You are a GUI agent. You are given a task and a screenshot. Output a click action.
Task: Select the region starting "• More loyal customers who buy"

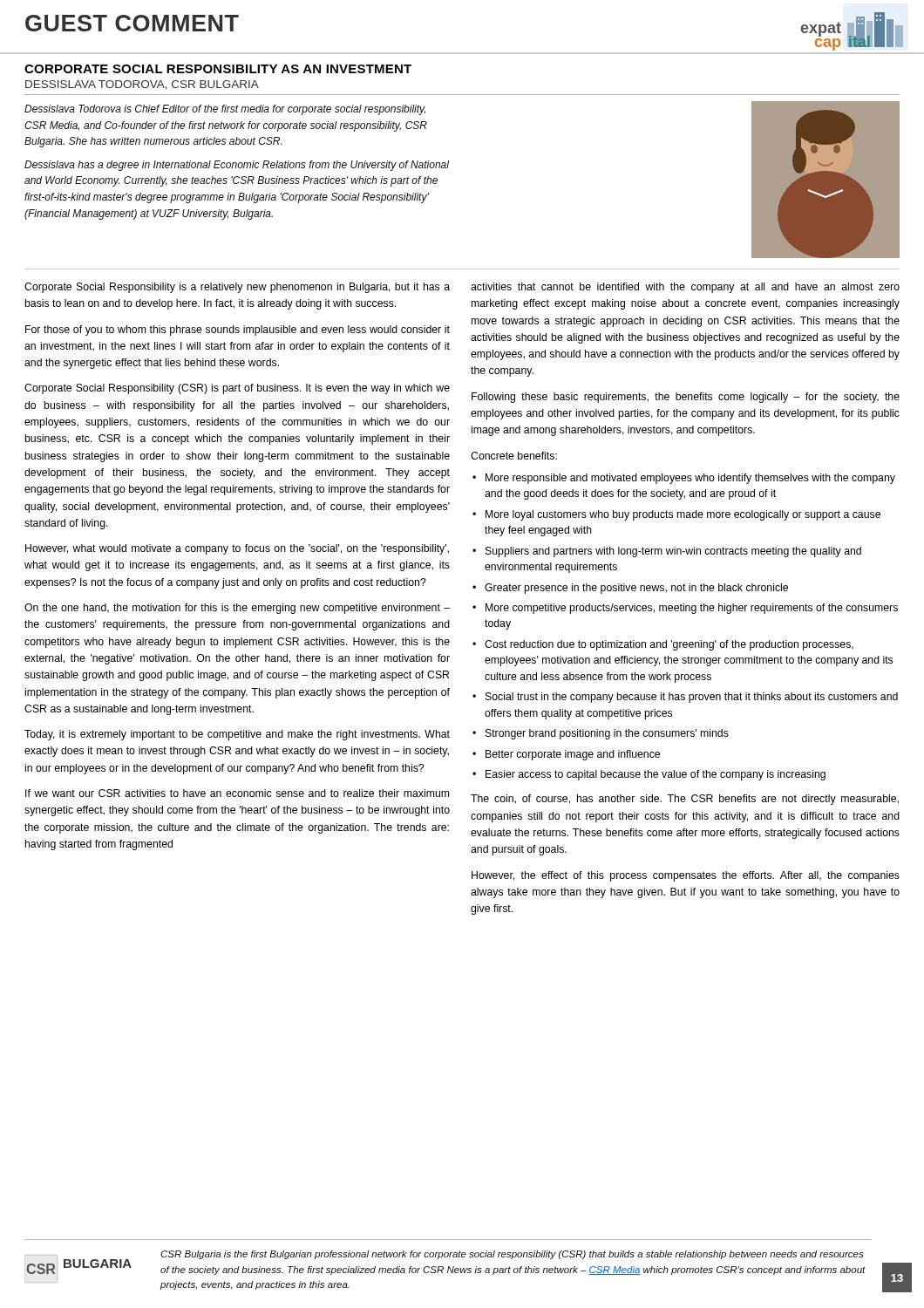pyautogui.click(x=677, y=521)
